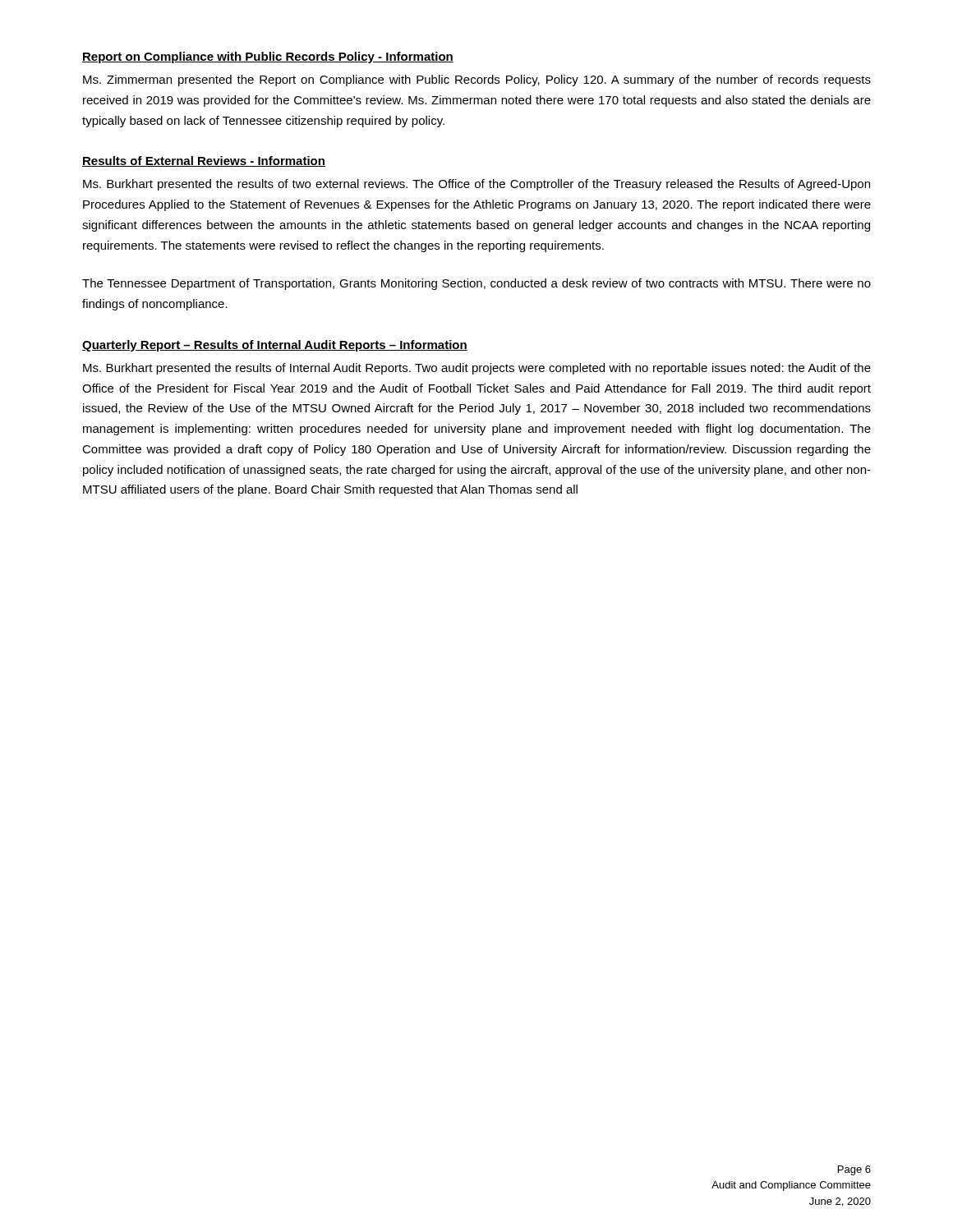This screenshot has height=1232, width=953.
Task: Locate the section header containing "Quarterly Report – Results"
Action: click(275, 344)
